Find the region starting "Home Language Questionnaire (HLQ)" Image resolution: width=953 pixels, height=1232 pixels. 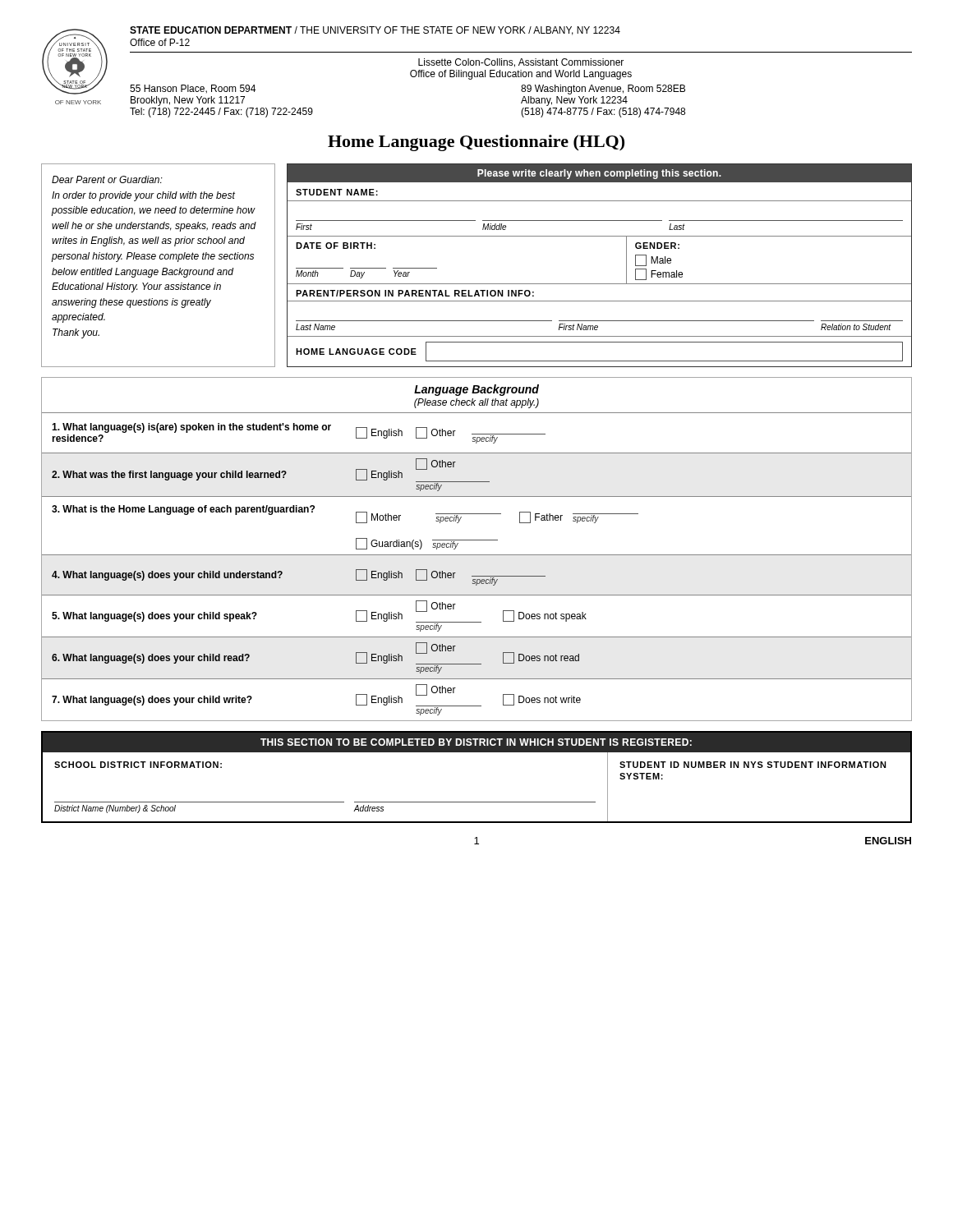tap(476, 141)
